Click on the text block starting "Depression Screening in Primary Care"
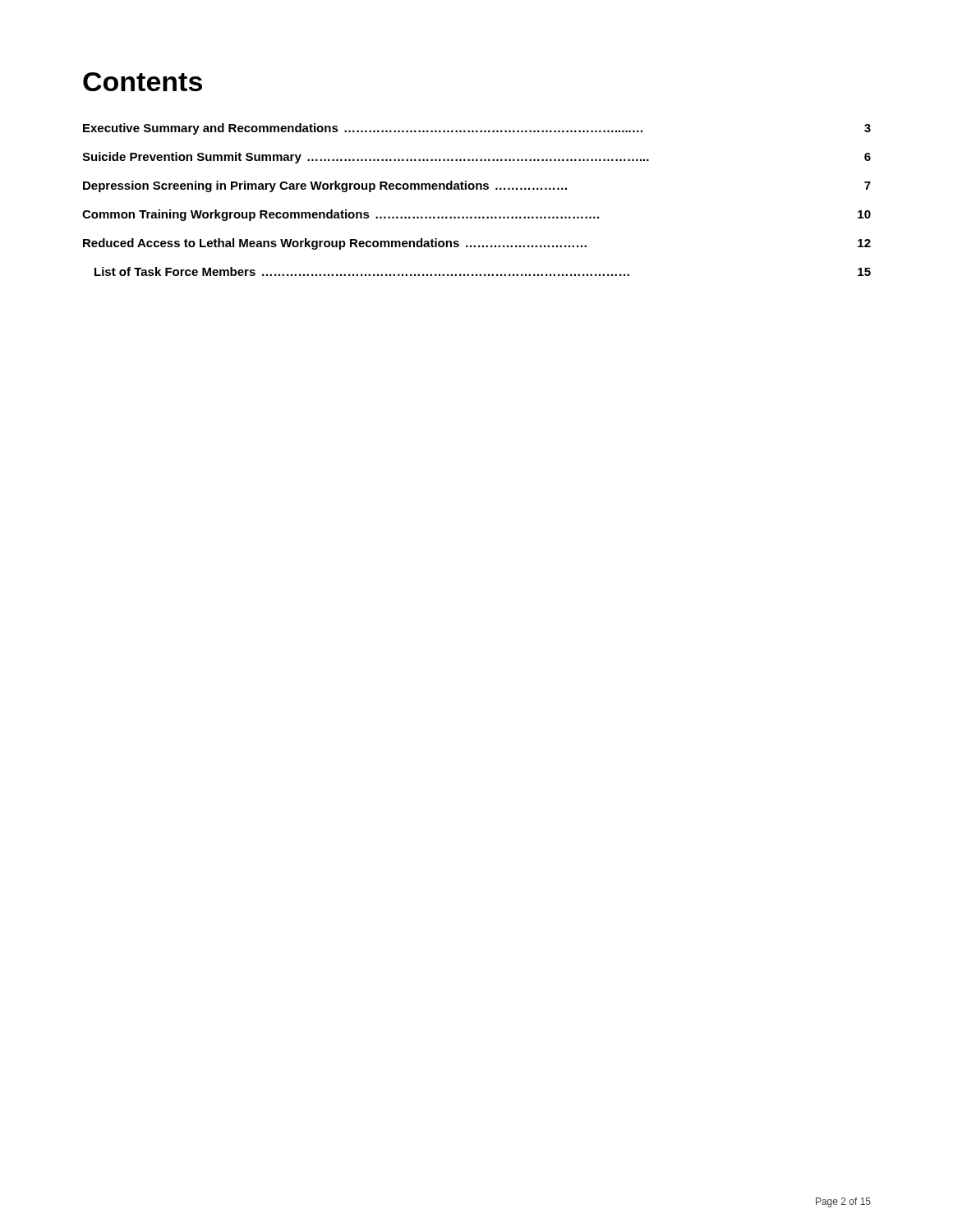 pos(476,185)
